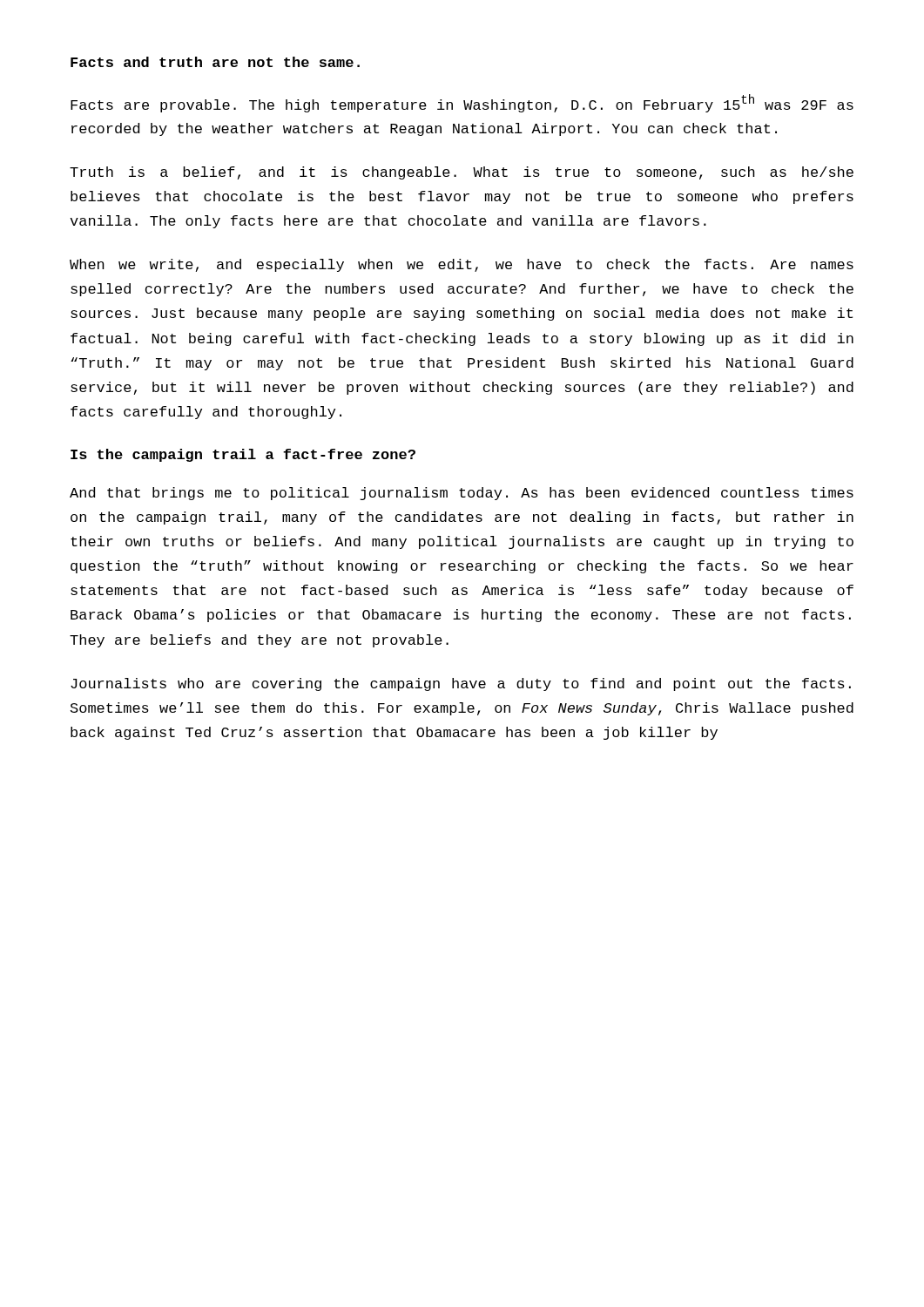Navigate to the region starting "And that brings me to political"
924x1307 pixels.
coord(462,567)
